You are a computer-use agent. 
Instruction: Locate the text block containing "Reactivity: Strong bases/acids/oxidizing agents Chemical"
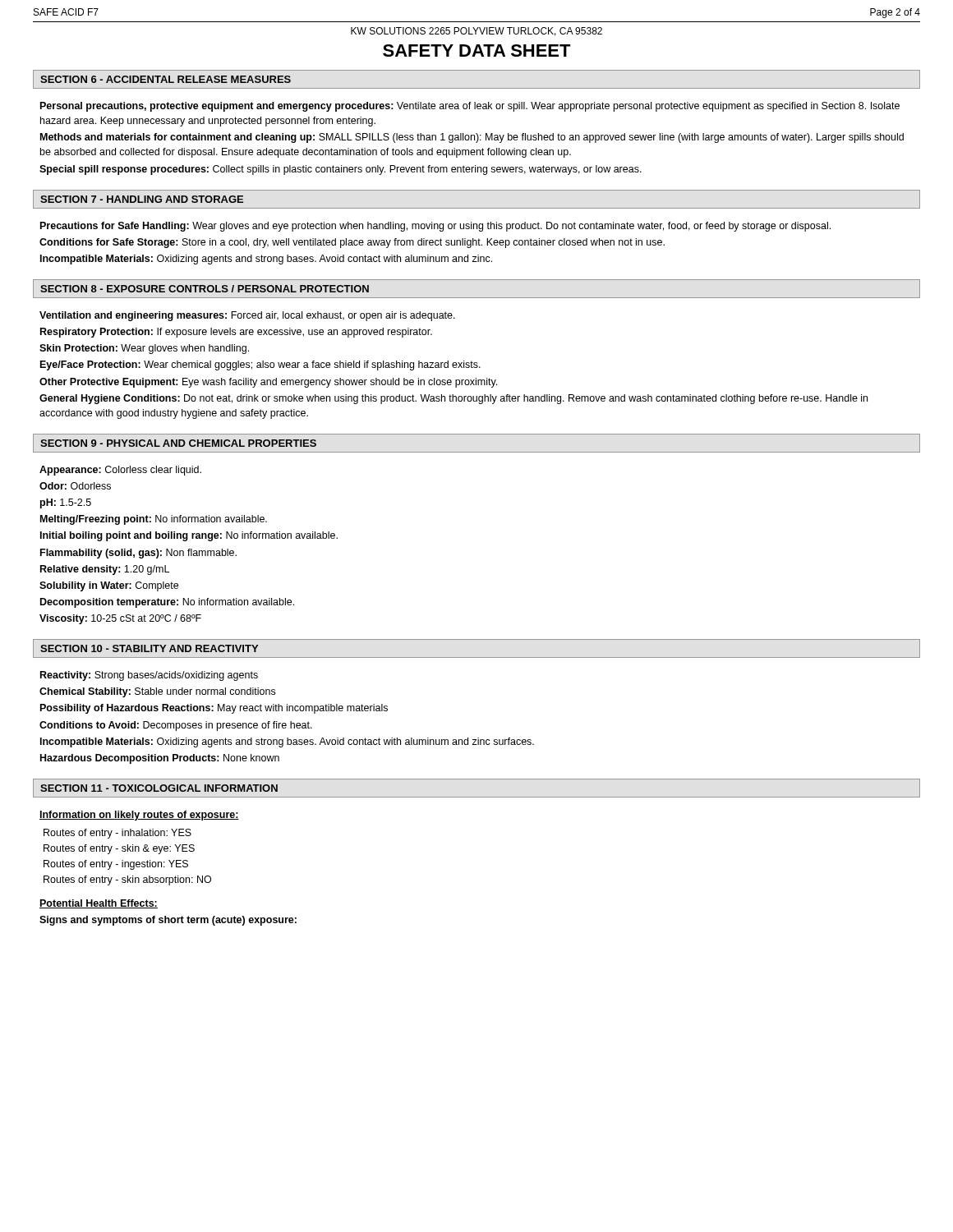[149, 676]
